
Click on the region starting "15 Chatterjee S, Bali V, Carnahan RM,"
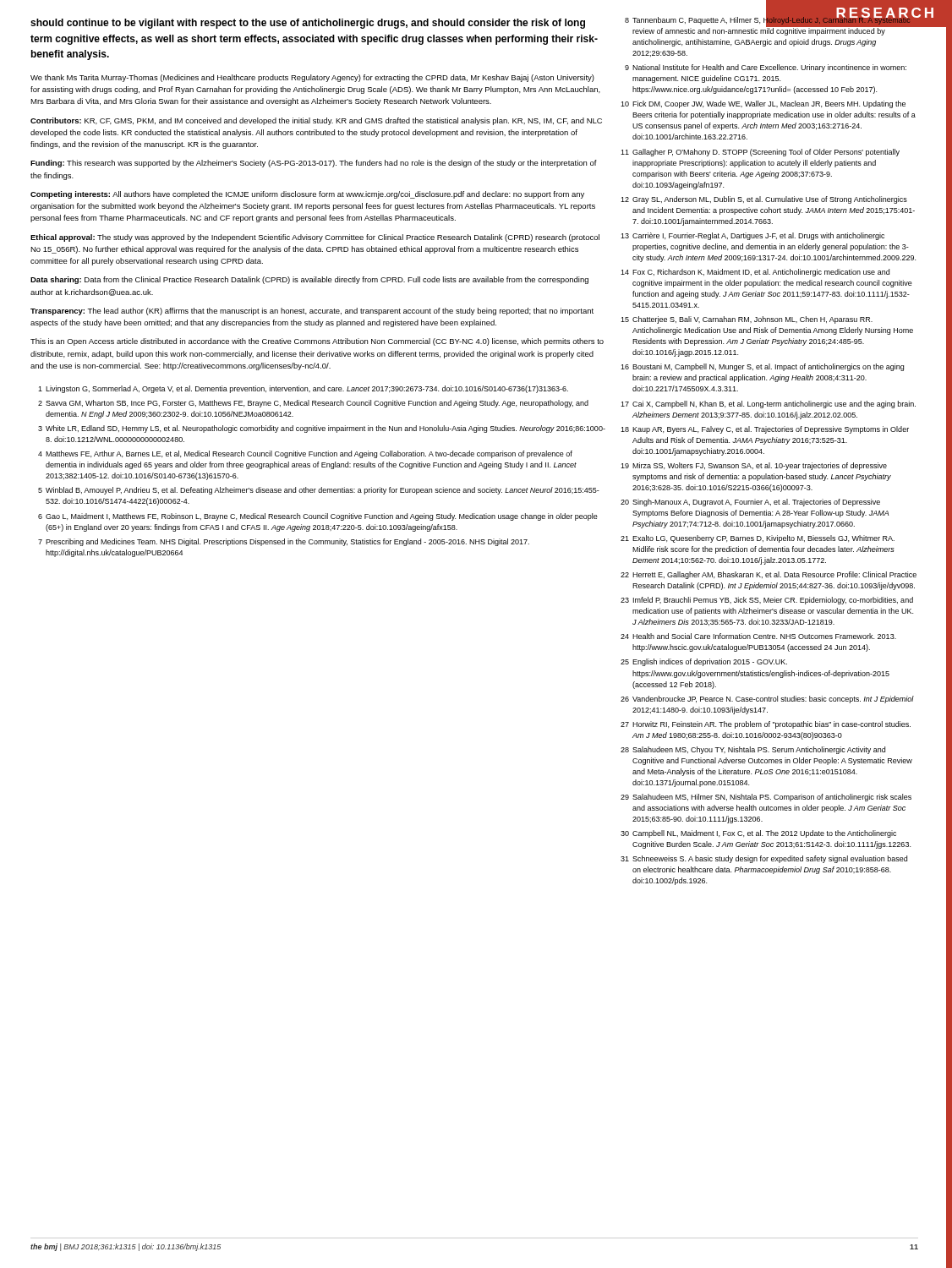click(767, 337)
